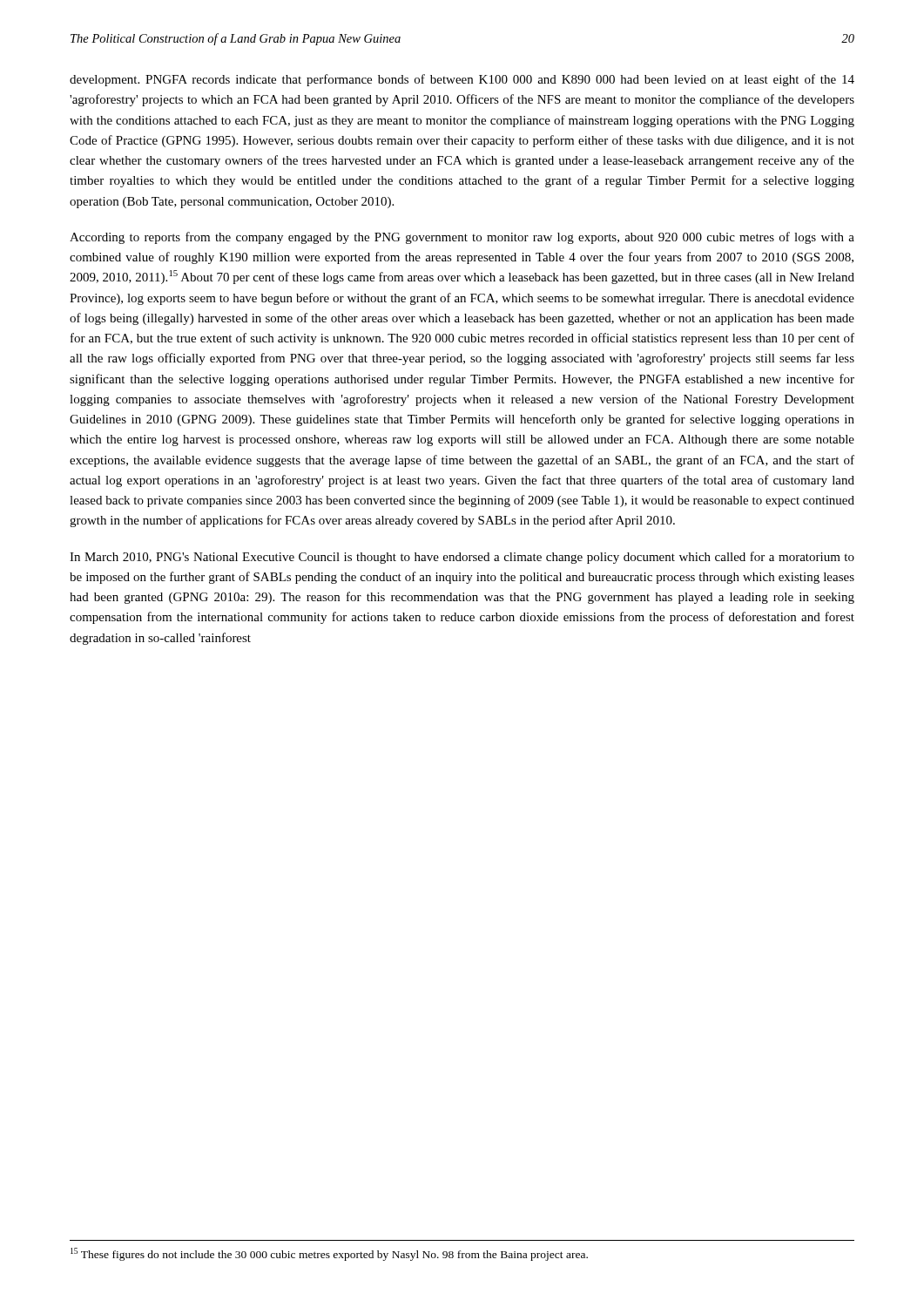Select the text starting "development. PNGFA records indicate that performance bonds of"
Viewport: 924px width, 1307px height.
coord(462,140)
